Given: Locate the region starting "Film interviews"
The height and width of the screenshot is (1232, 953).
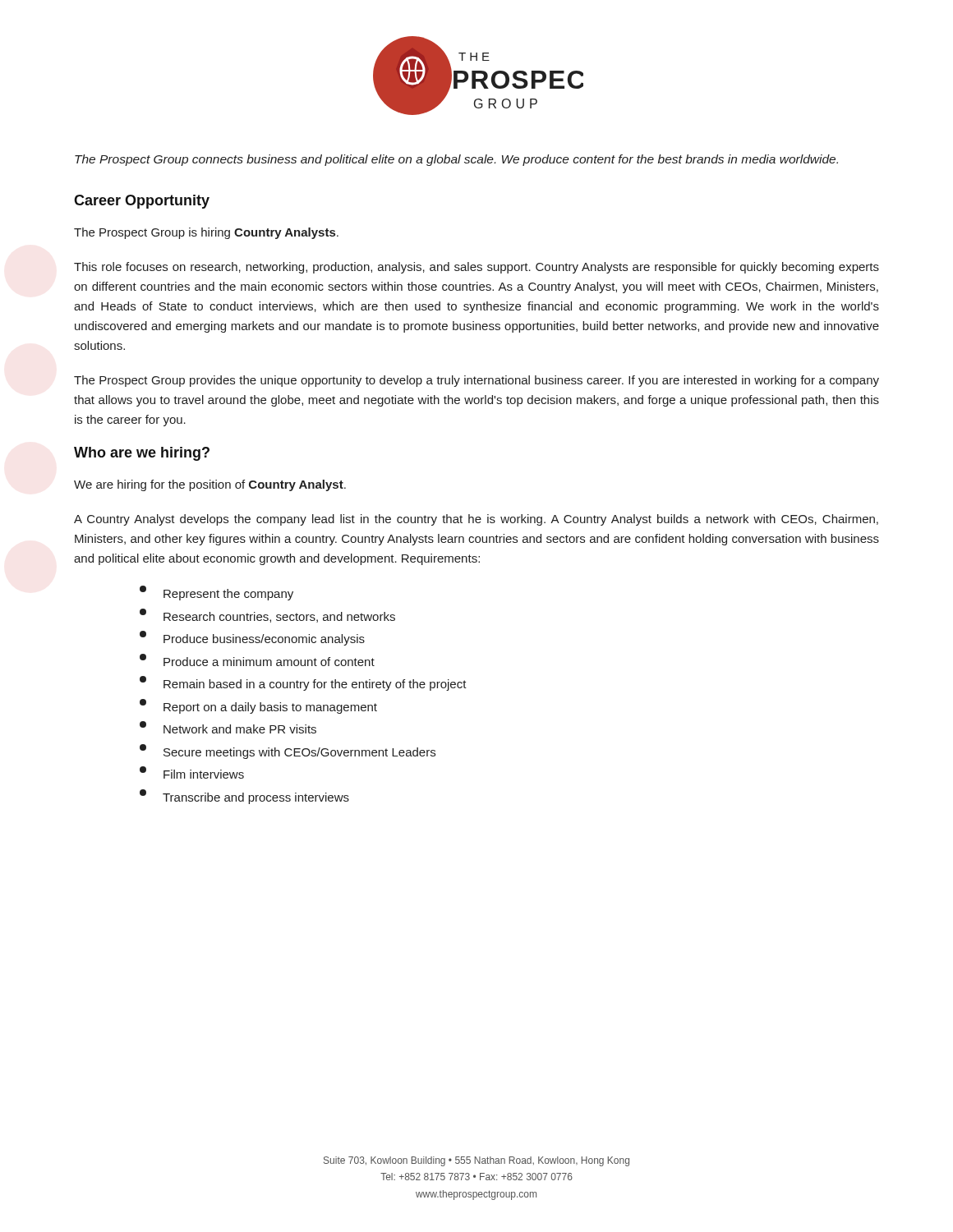Looking at the screenshot, I should (192, 774).
